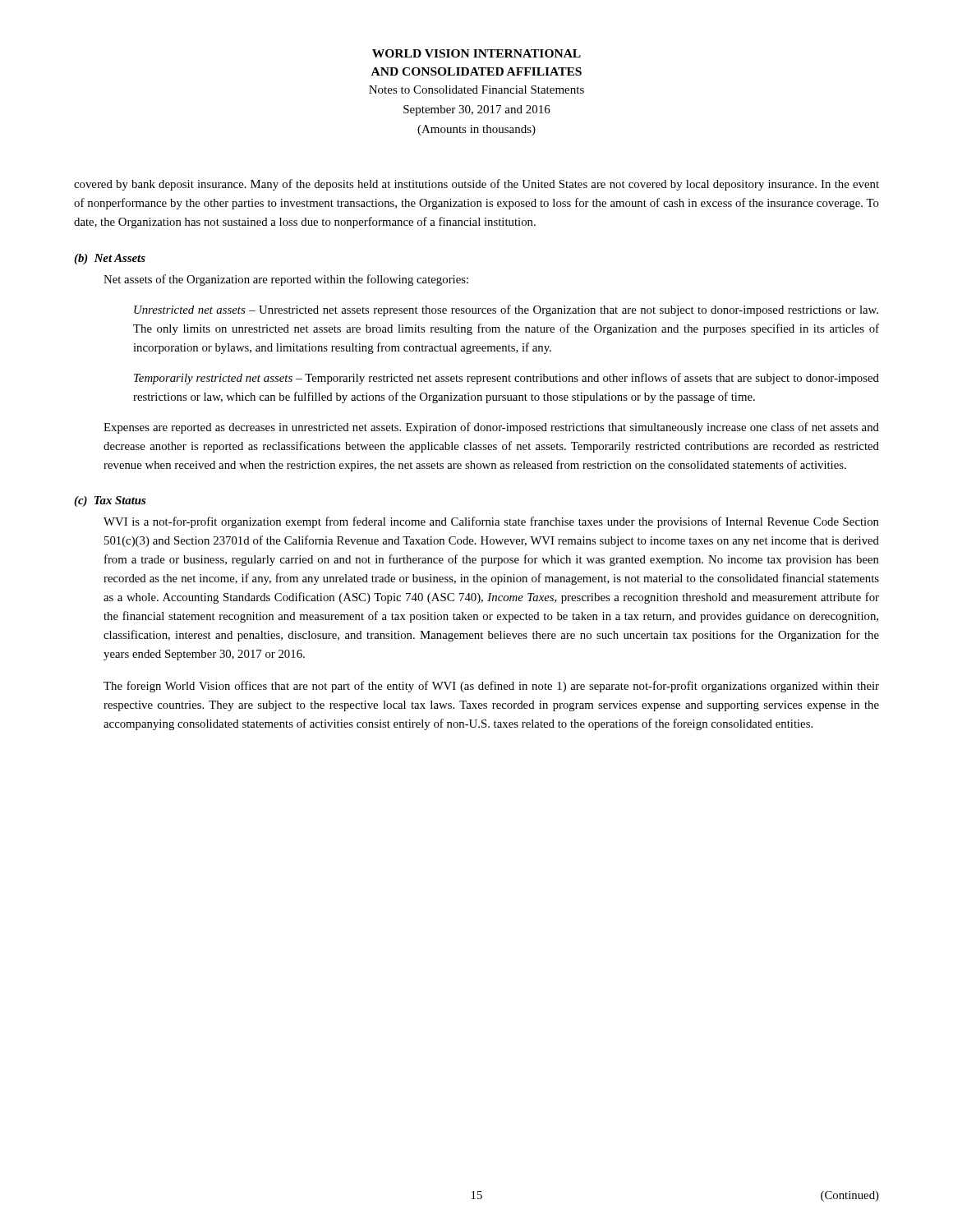Click the passage that begins "covered by bank deposit insurance. Many of"

pyautogui.click(x=476, y=203)
